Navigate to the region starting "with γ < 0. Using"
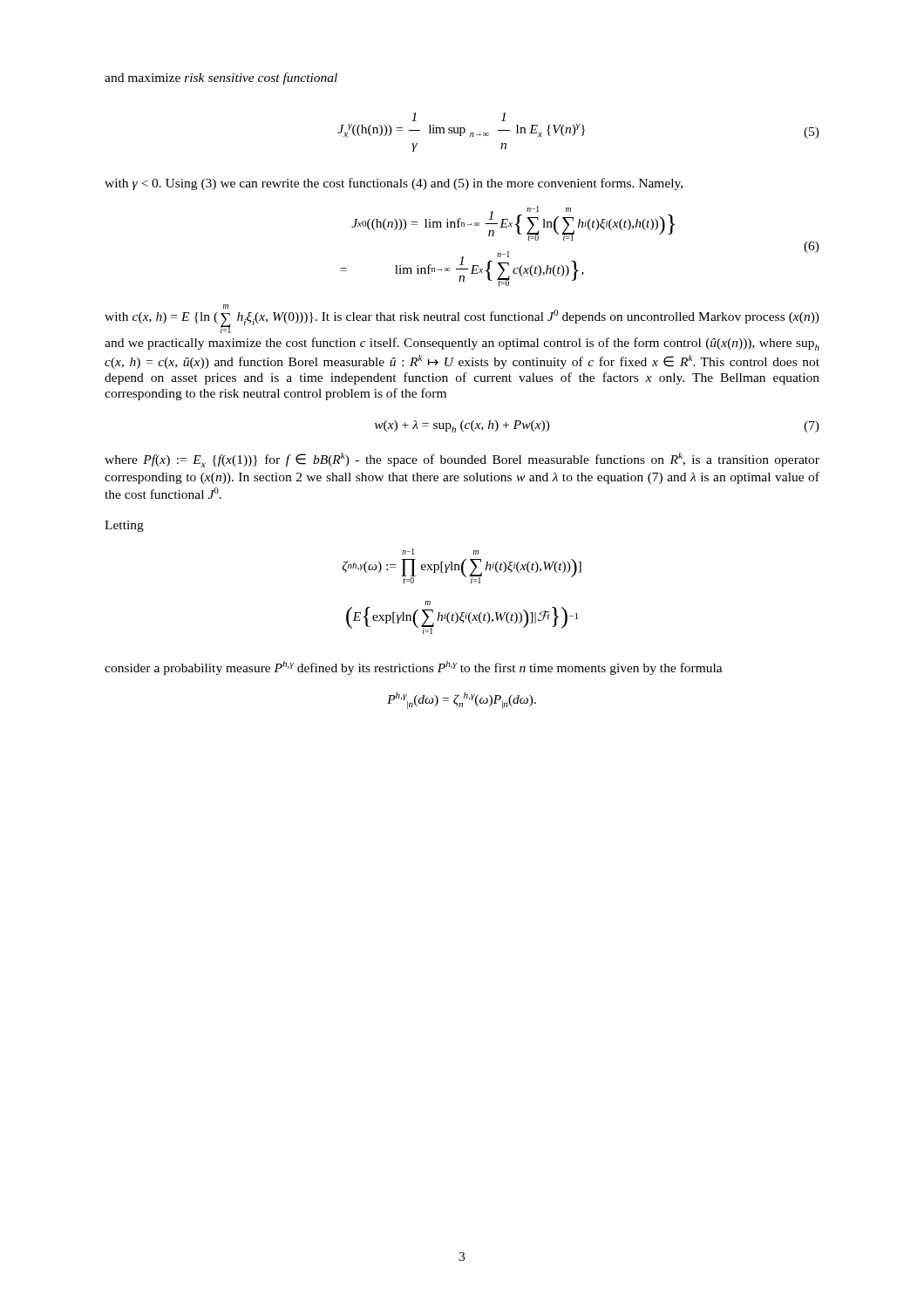 click(394, 183)
